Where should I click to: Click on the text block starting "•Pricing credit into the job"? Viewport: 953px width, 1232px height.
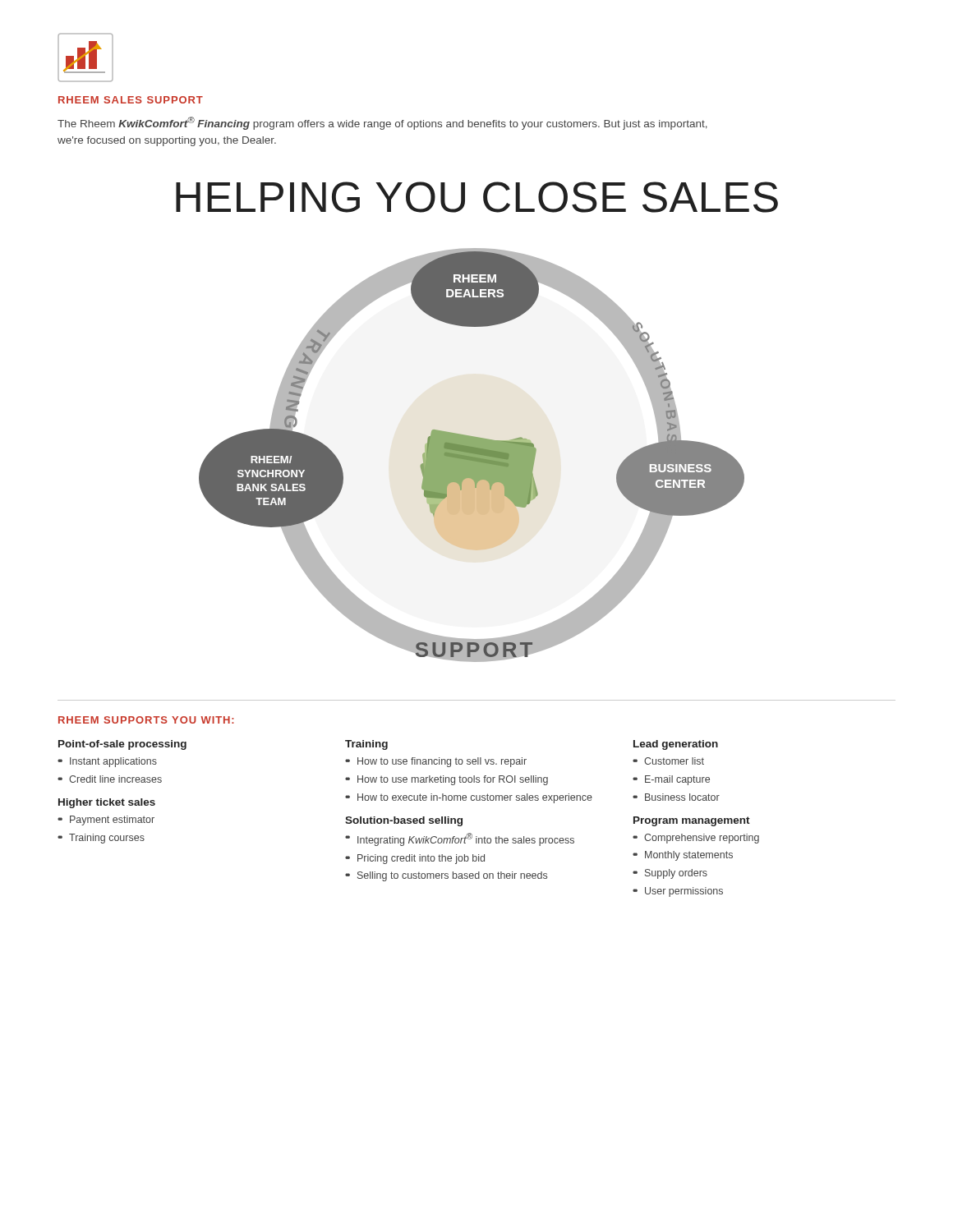416,858
